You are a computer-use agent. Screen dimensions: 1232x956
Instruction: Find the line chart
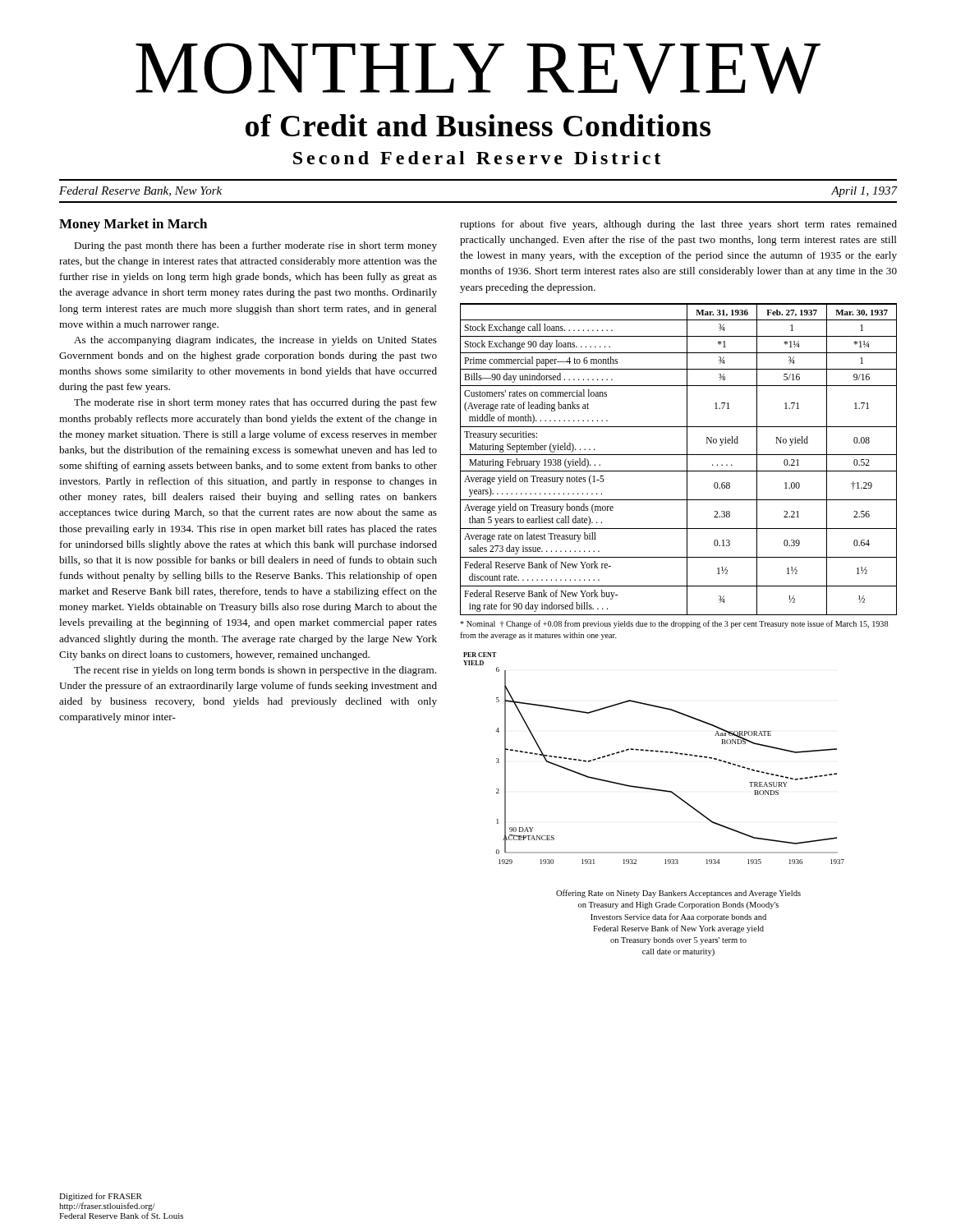click(x=678, y=767)
